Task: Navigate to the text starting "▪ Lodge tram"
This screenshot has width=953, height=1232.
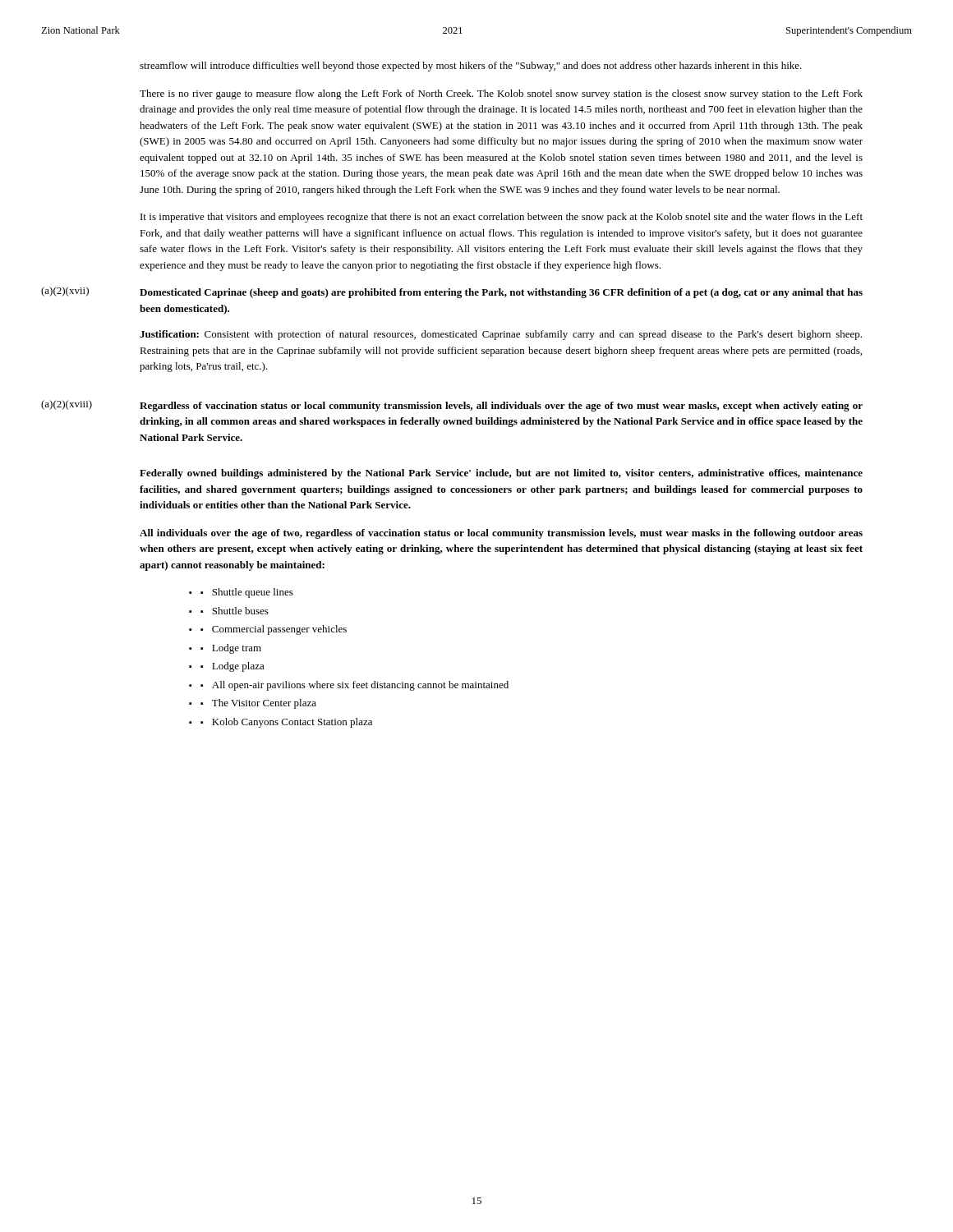Action: [231, 647]
